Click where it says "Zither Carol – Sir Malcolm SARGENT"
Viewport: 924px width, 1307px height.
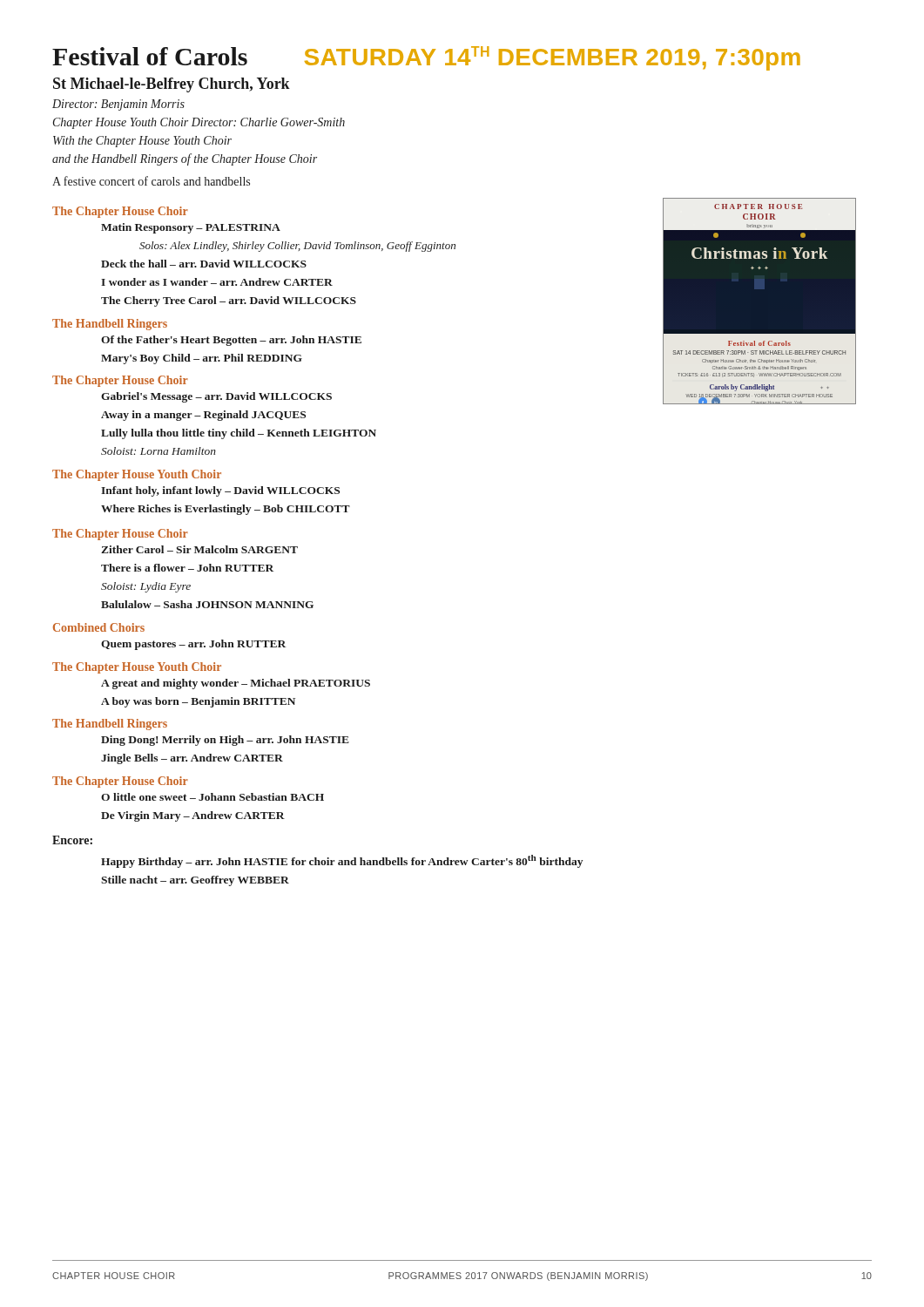[x=199, y=549]
